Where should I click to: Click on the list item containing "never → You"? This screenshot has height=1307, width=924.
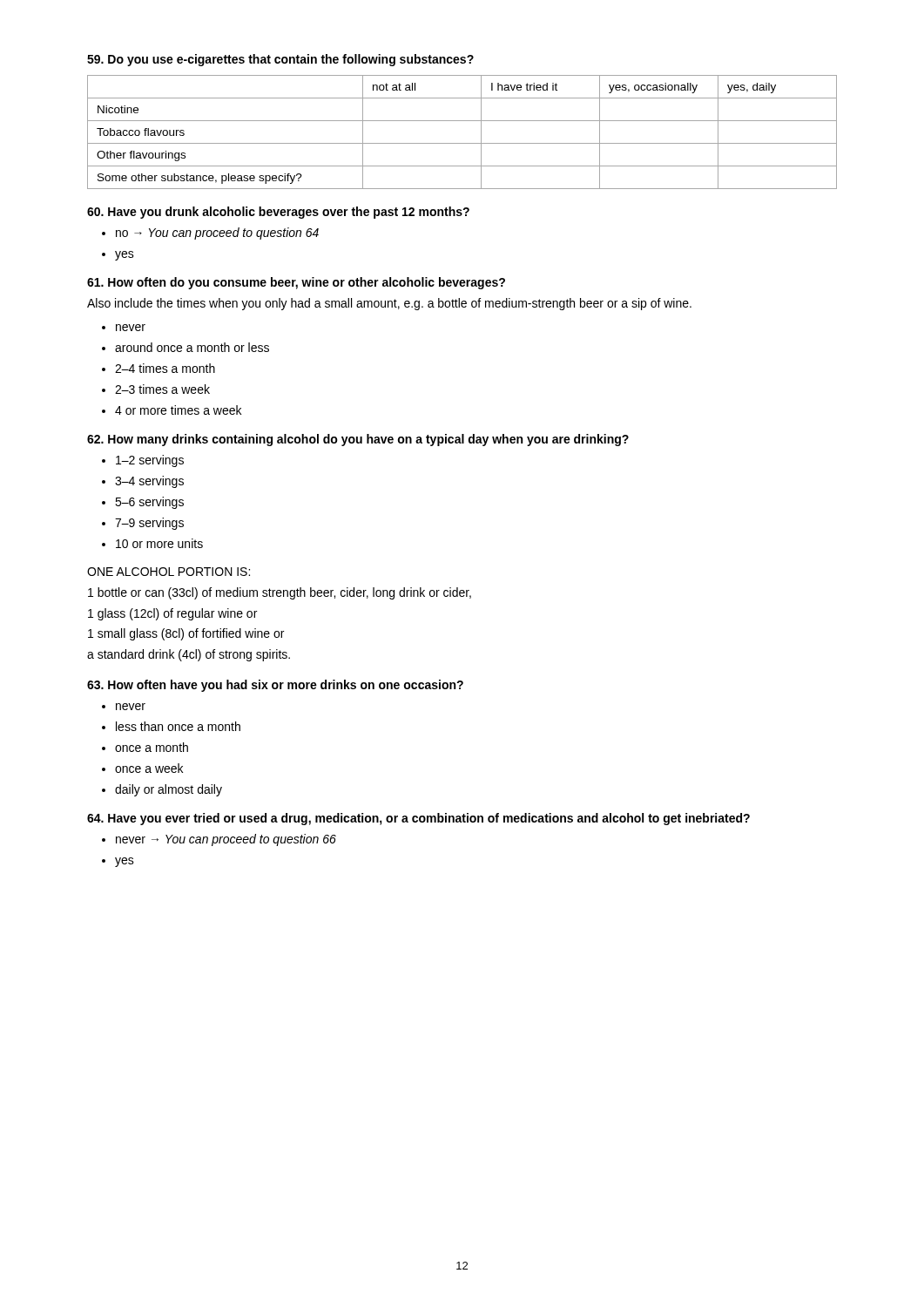coord(225,839)
